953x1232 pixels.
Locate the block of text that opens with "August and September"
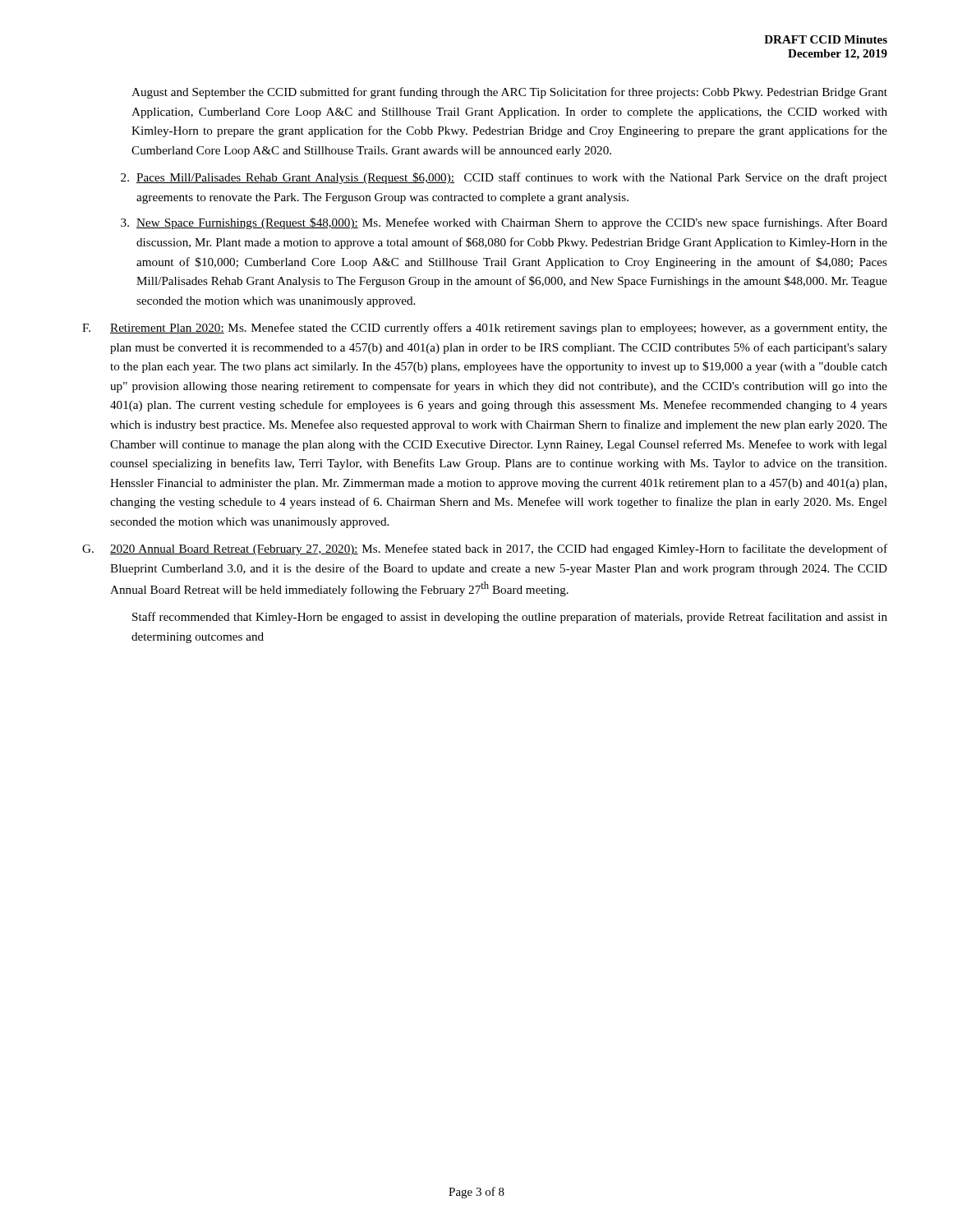(509, 121)
